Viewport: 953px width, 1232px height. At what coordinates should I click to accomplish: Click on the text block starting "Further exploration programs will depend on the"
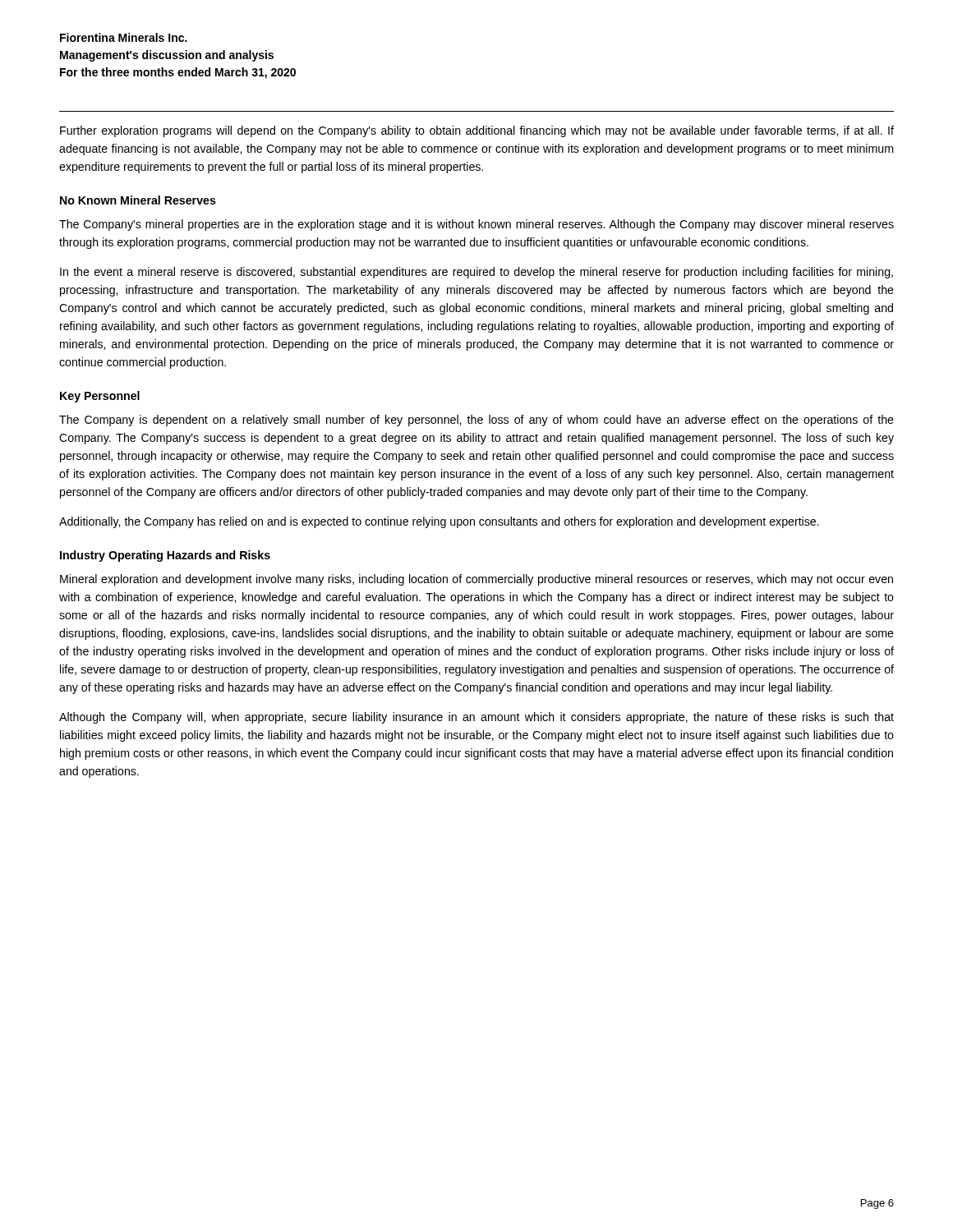coord(476,149)
